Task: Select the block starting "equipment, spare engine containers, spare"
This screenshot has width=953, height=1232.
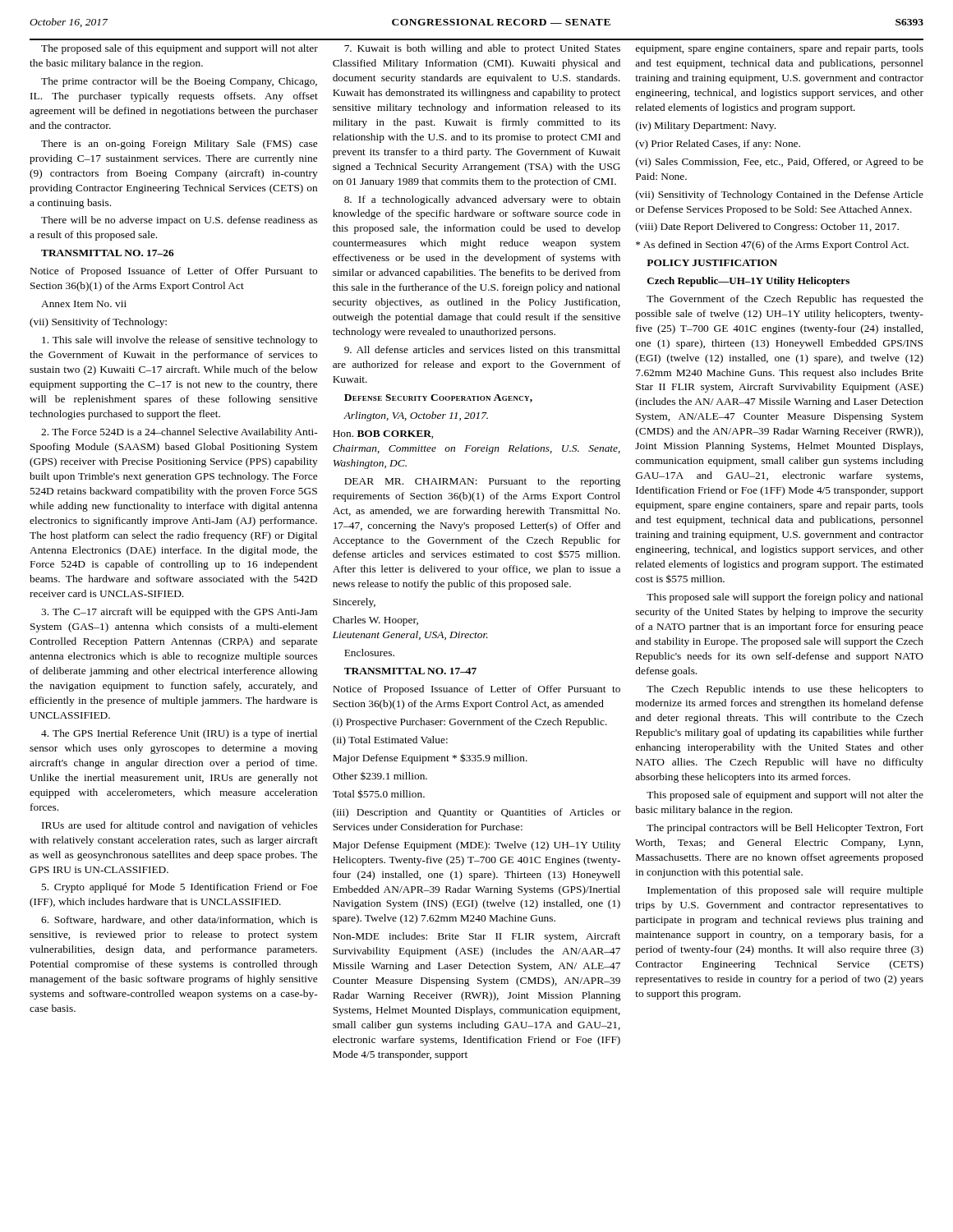Action: point(779,147)
